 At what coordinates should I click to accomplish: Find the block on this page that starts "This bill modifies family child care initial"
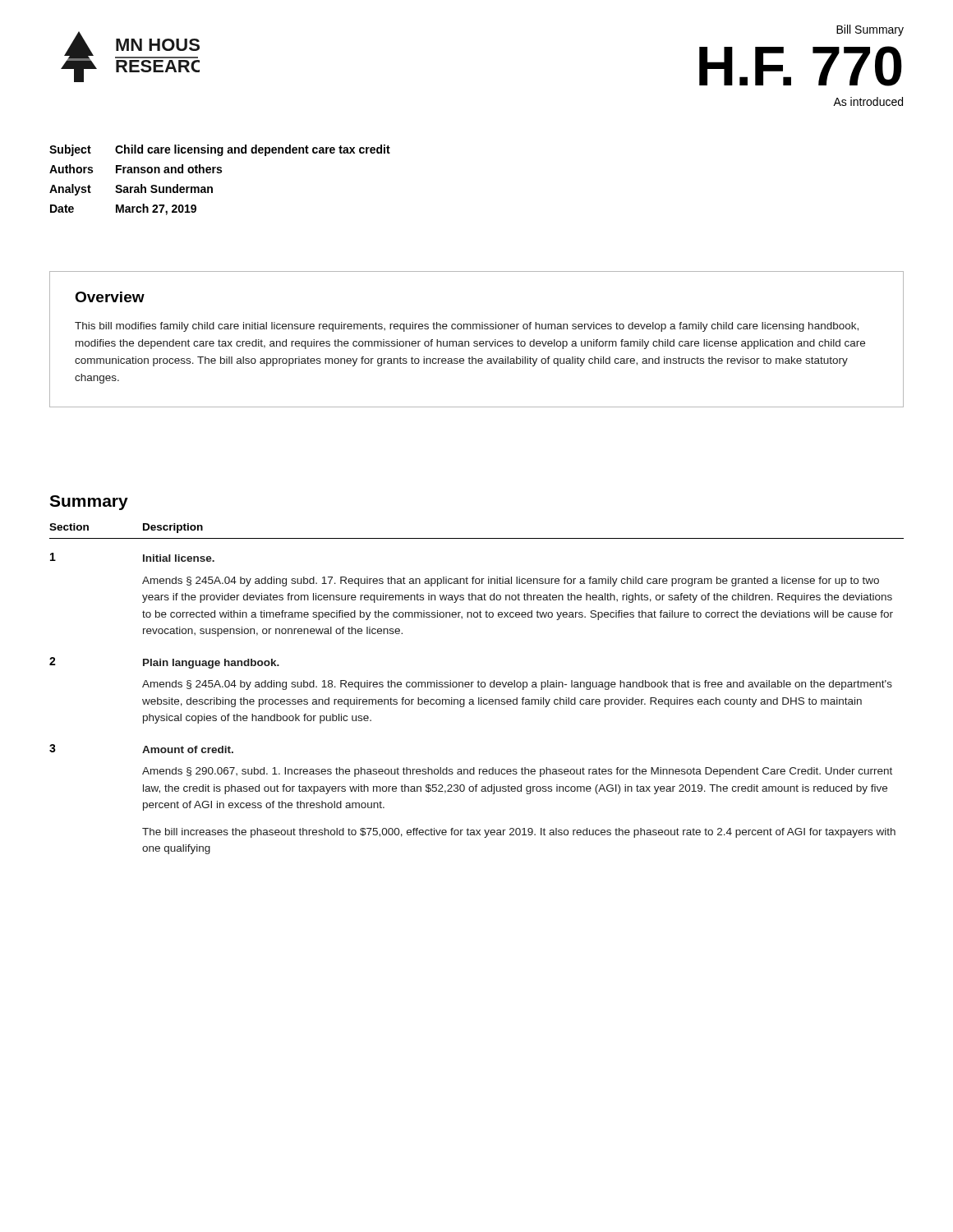coord(470,351)
